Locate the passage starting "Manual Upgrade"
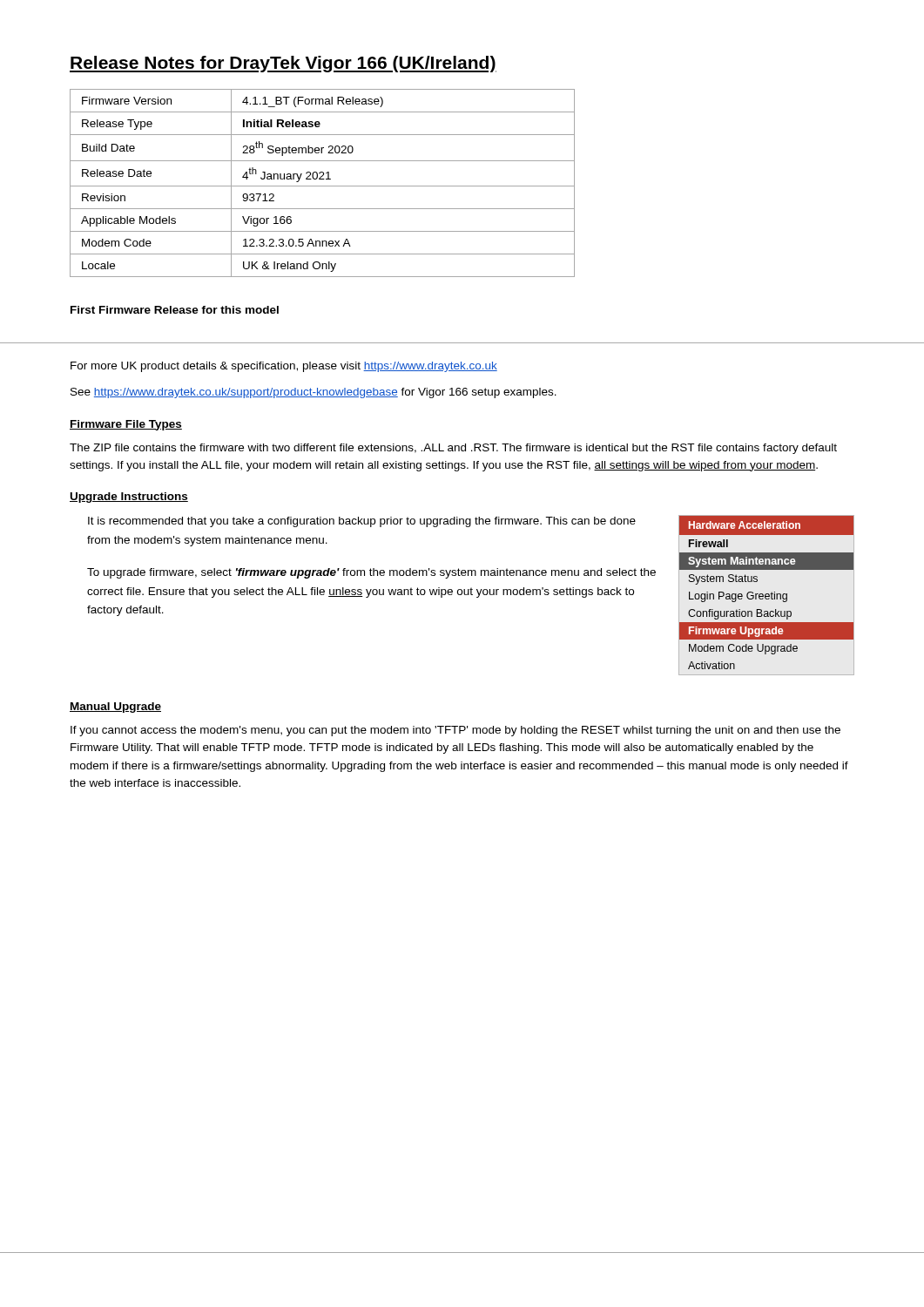 (x=115, y=706)
